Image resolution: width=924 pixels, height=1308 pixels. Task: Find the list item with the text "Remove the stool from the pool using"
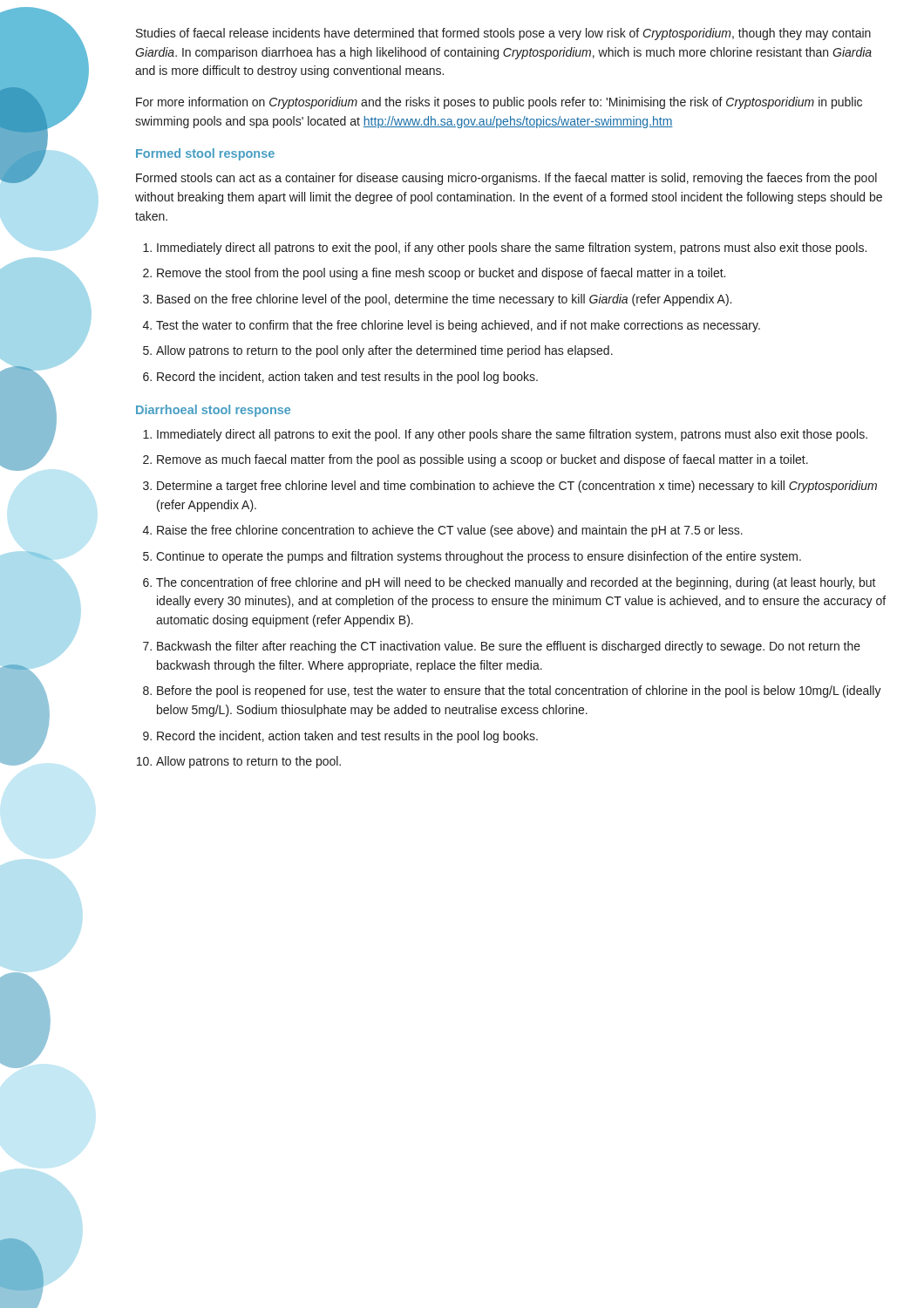[x=441, y=273]
